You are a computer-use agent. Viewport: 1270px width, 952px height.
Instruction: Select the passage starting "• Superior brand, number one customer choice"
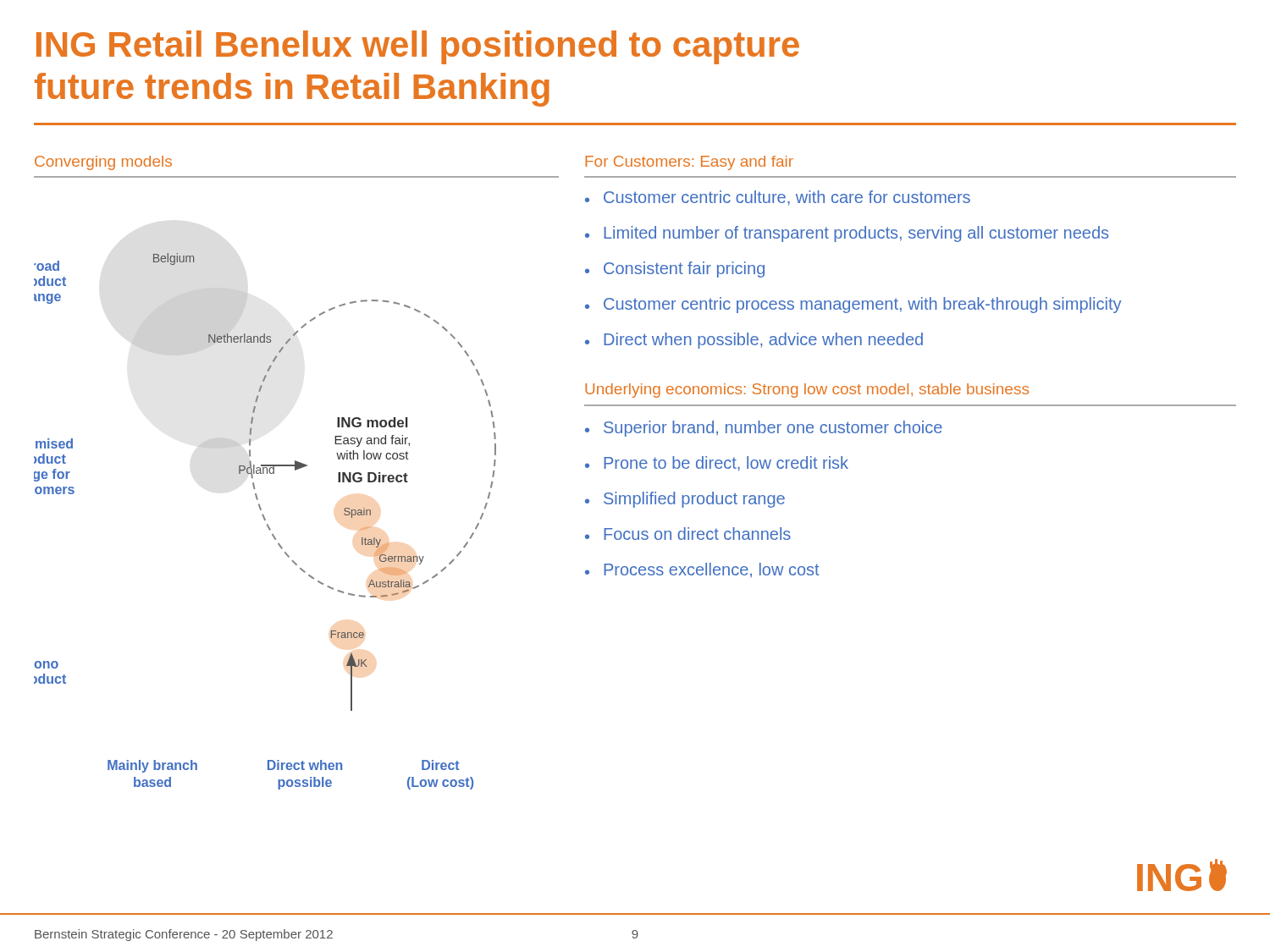click(763, 429)
